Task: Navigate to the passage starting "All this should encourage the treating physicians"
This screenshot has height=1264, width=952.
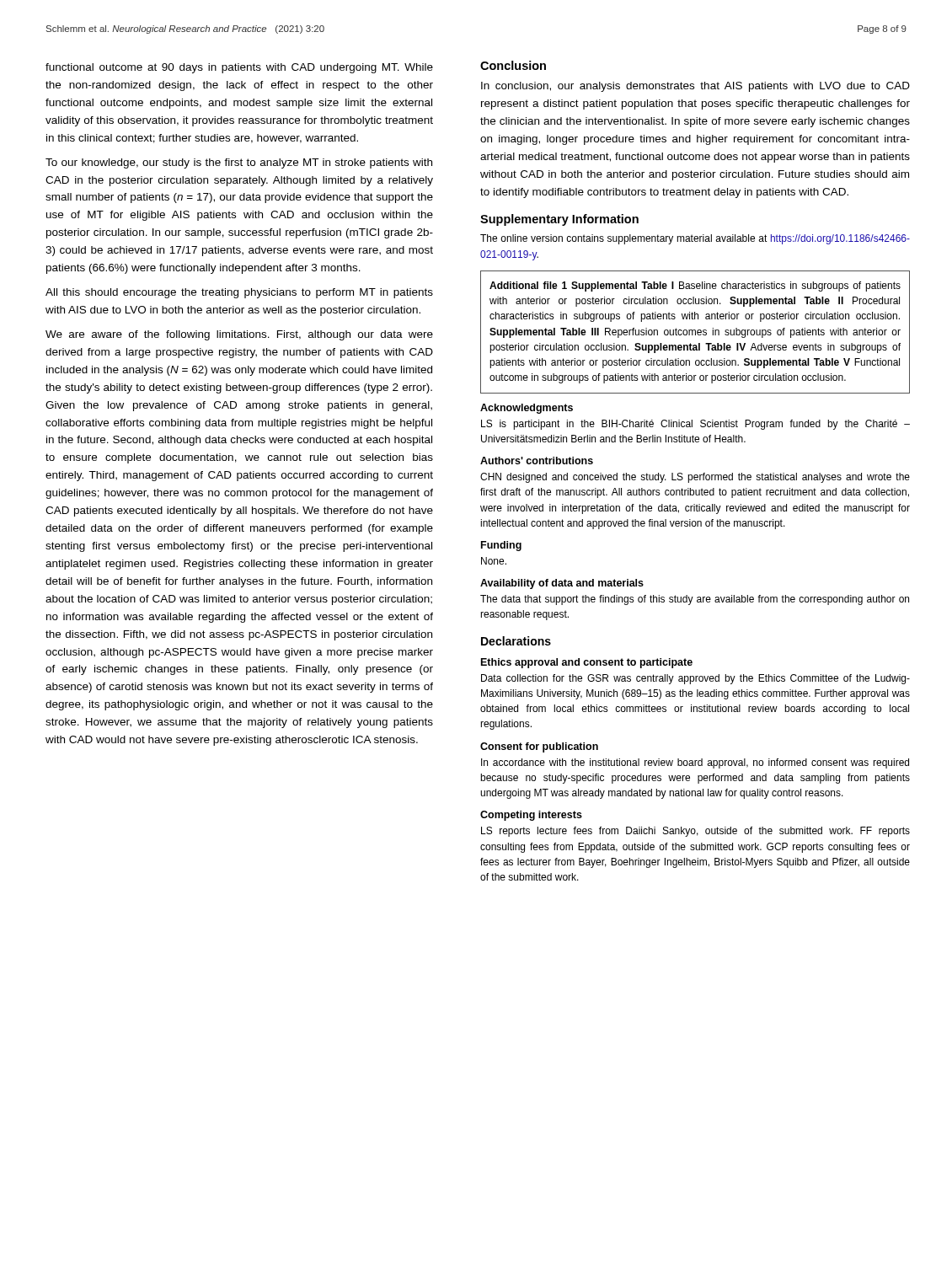Action: [x=239, y=302]
